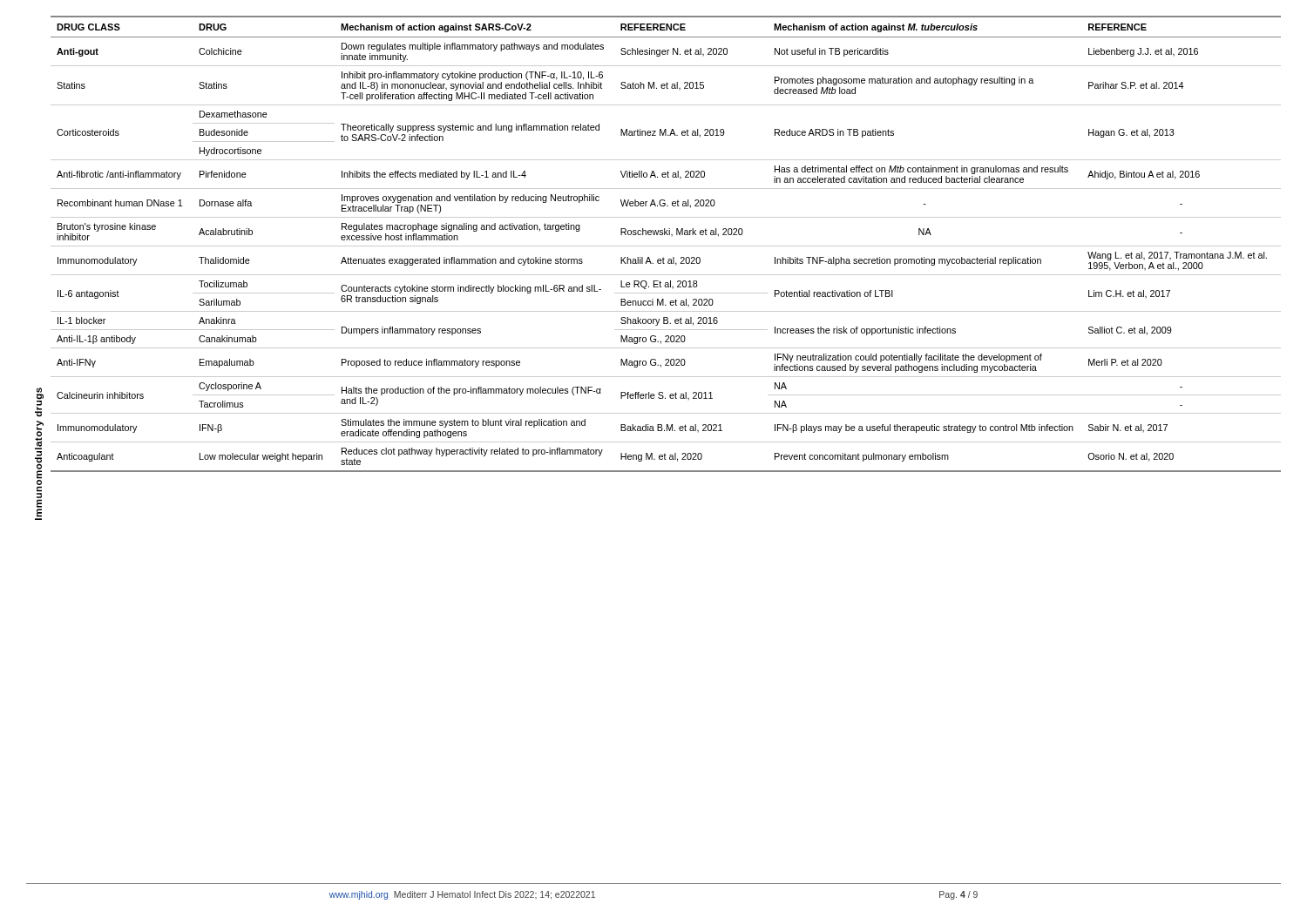Find the table that mentions "Satoh M. et al, 2015"
The image size is (1307, 924).
(666, 244)
